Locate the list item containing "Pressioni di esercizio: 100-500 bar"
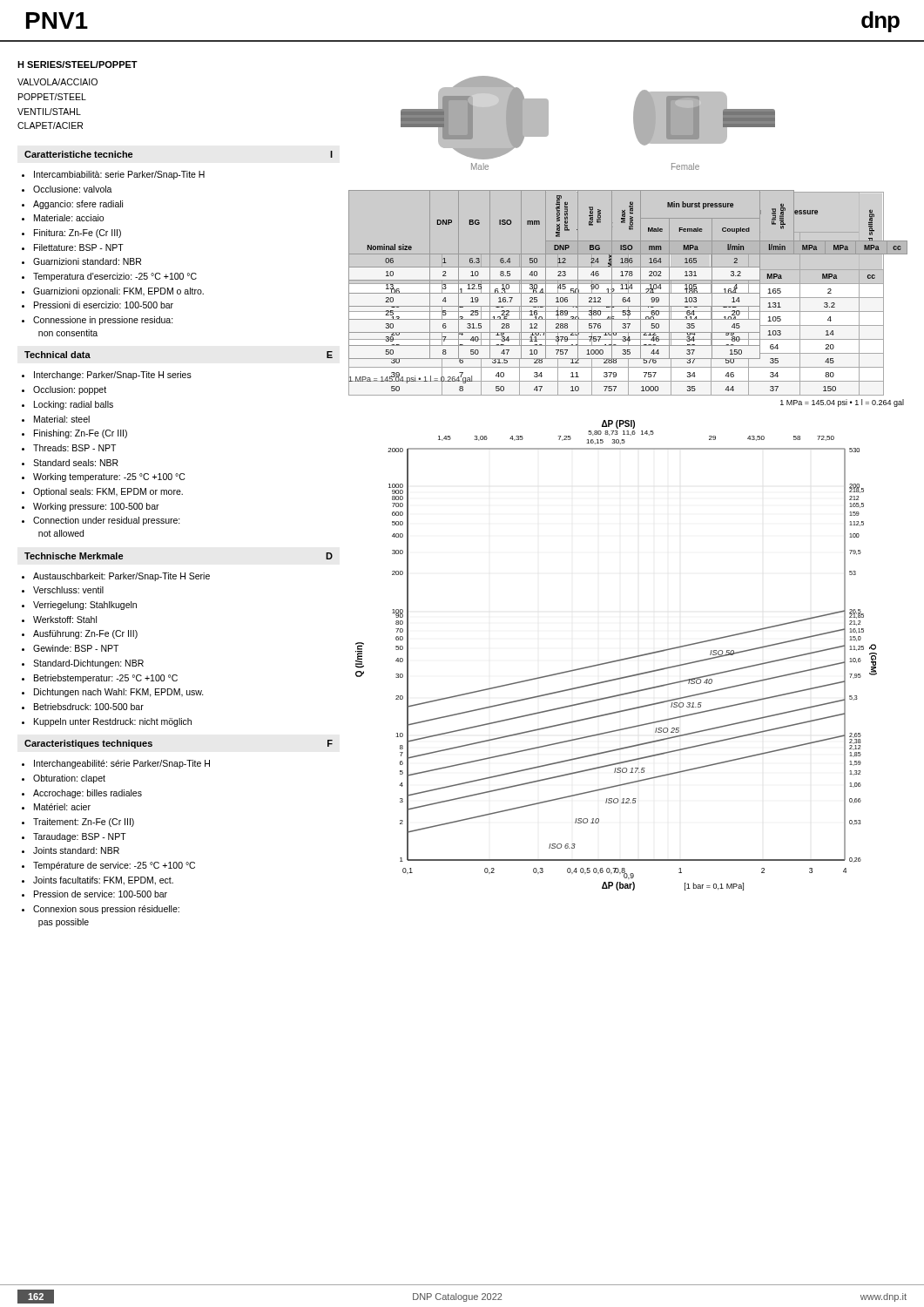The image size is (924, 1307). coord(103,305)
